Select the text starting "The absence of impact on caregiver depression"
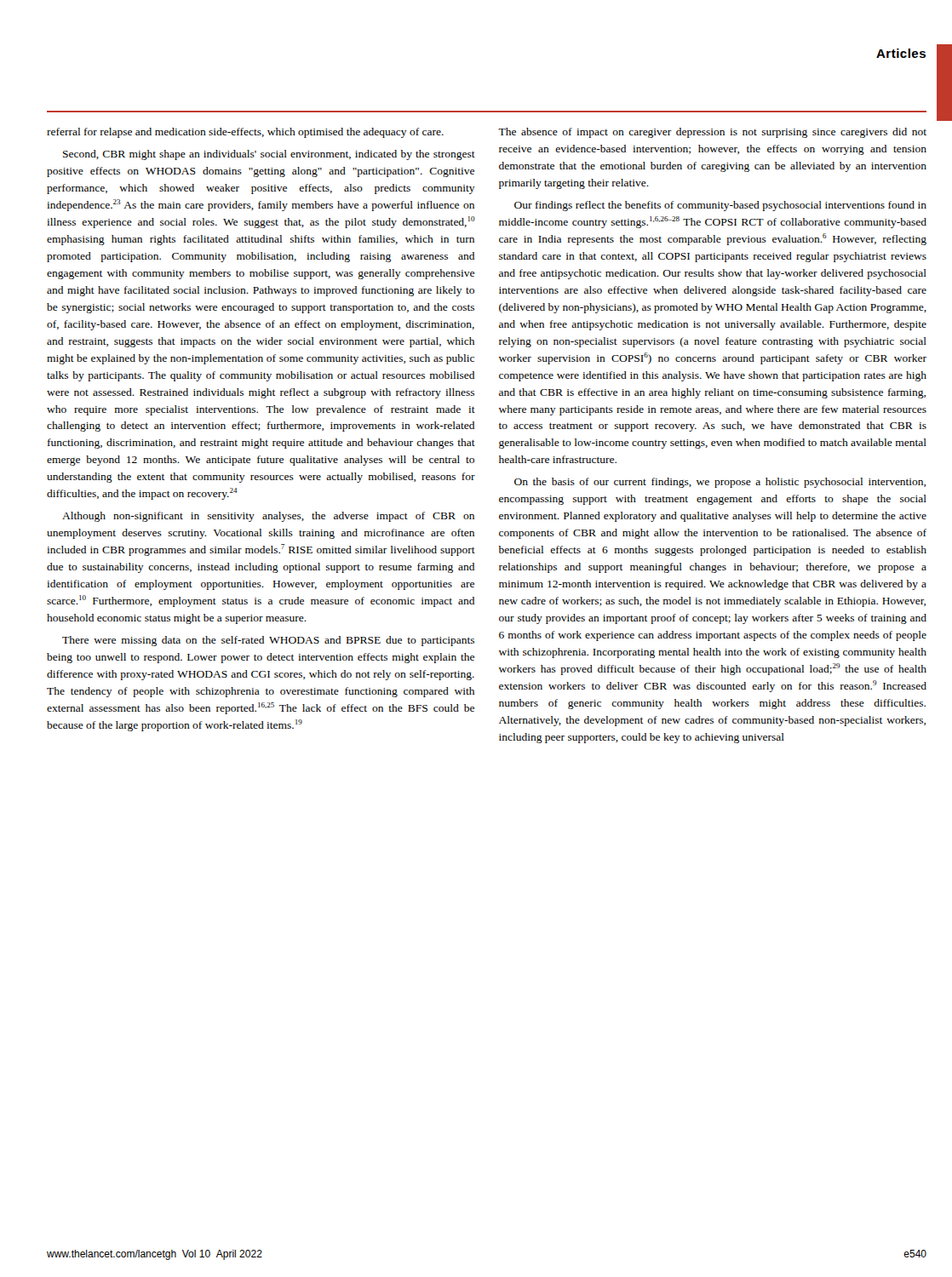 point(713,435)
